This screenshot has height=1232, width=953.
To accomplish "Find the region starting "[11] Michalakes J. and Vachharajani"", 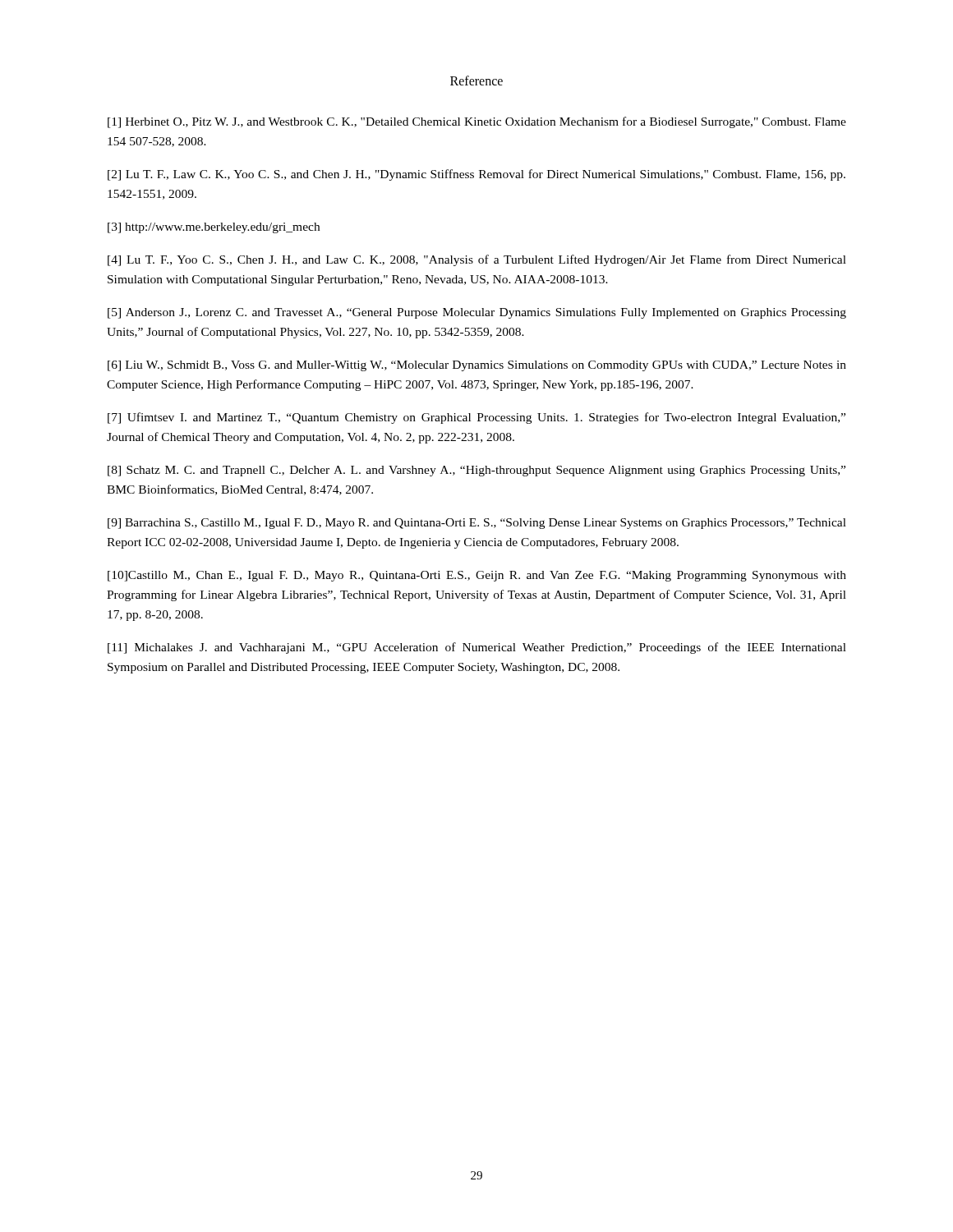I will point(476,657).
